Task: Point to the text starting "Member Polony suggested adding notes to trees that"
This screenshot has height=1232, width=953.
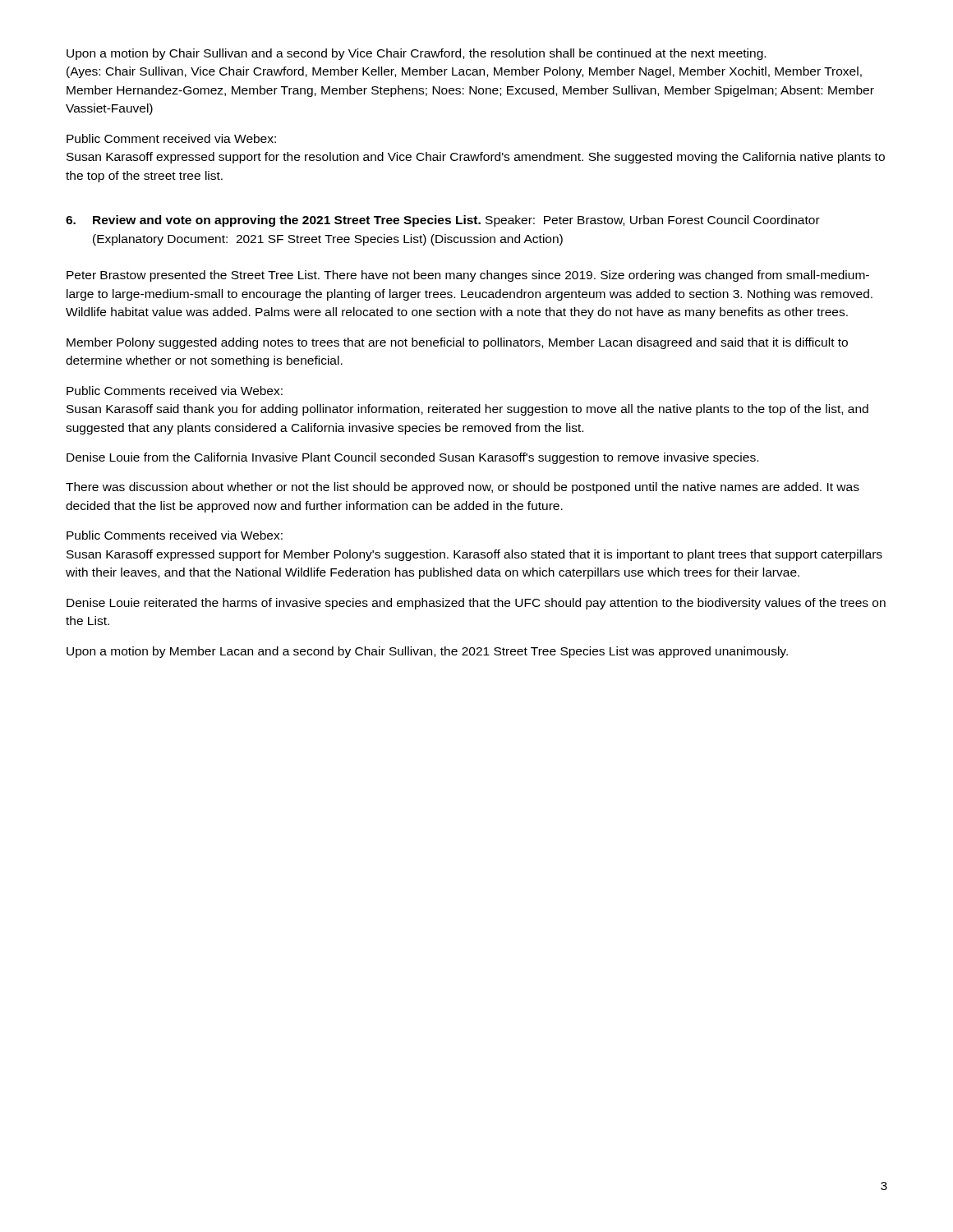Action: [457, 351]
